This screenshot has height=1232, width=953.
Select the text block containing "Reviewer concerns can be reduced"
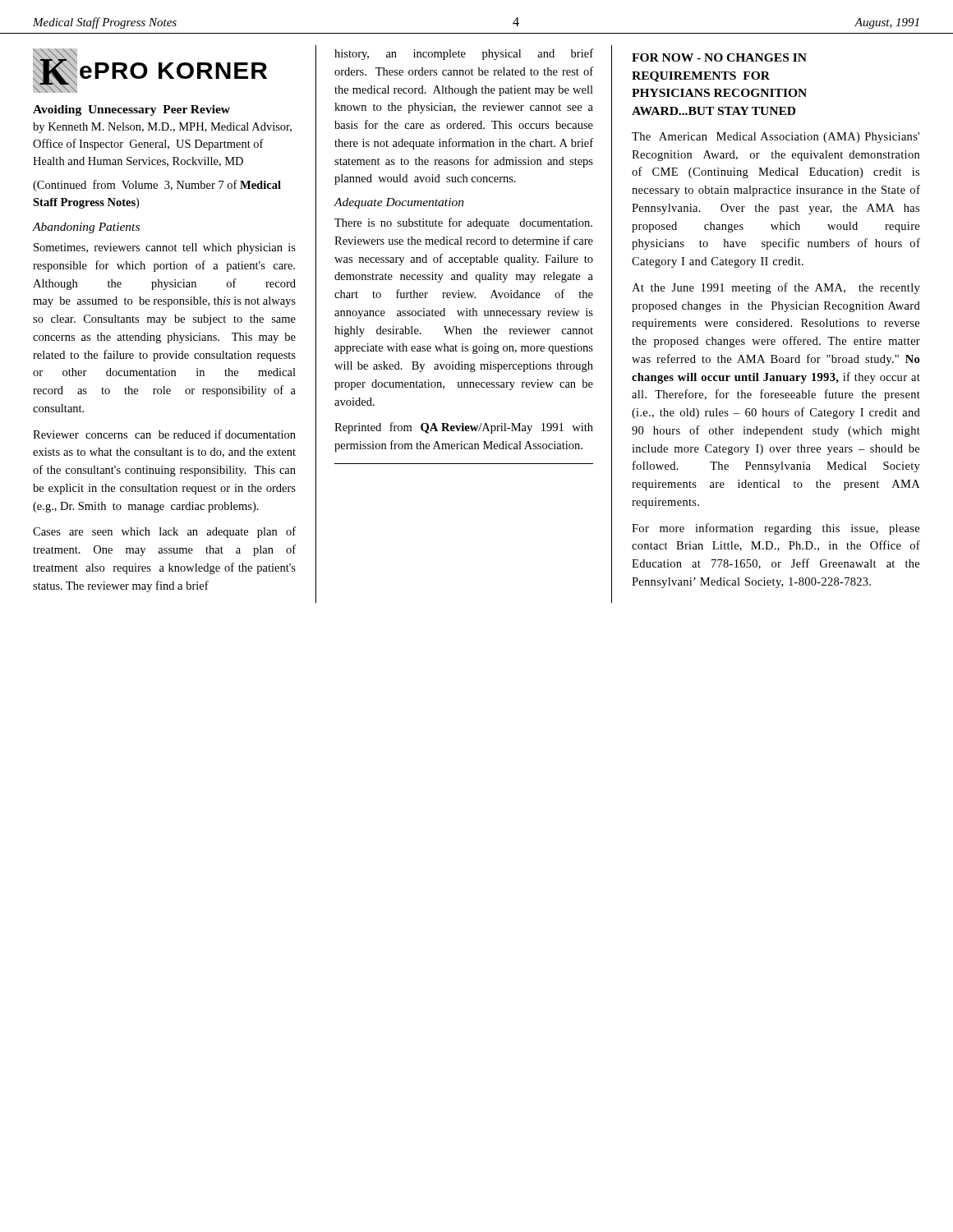coord(164,470)
